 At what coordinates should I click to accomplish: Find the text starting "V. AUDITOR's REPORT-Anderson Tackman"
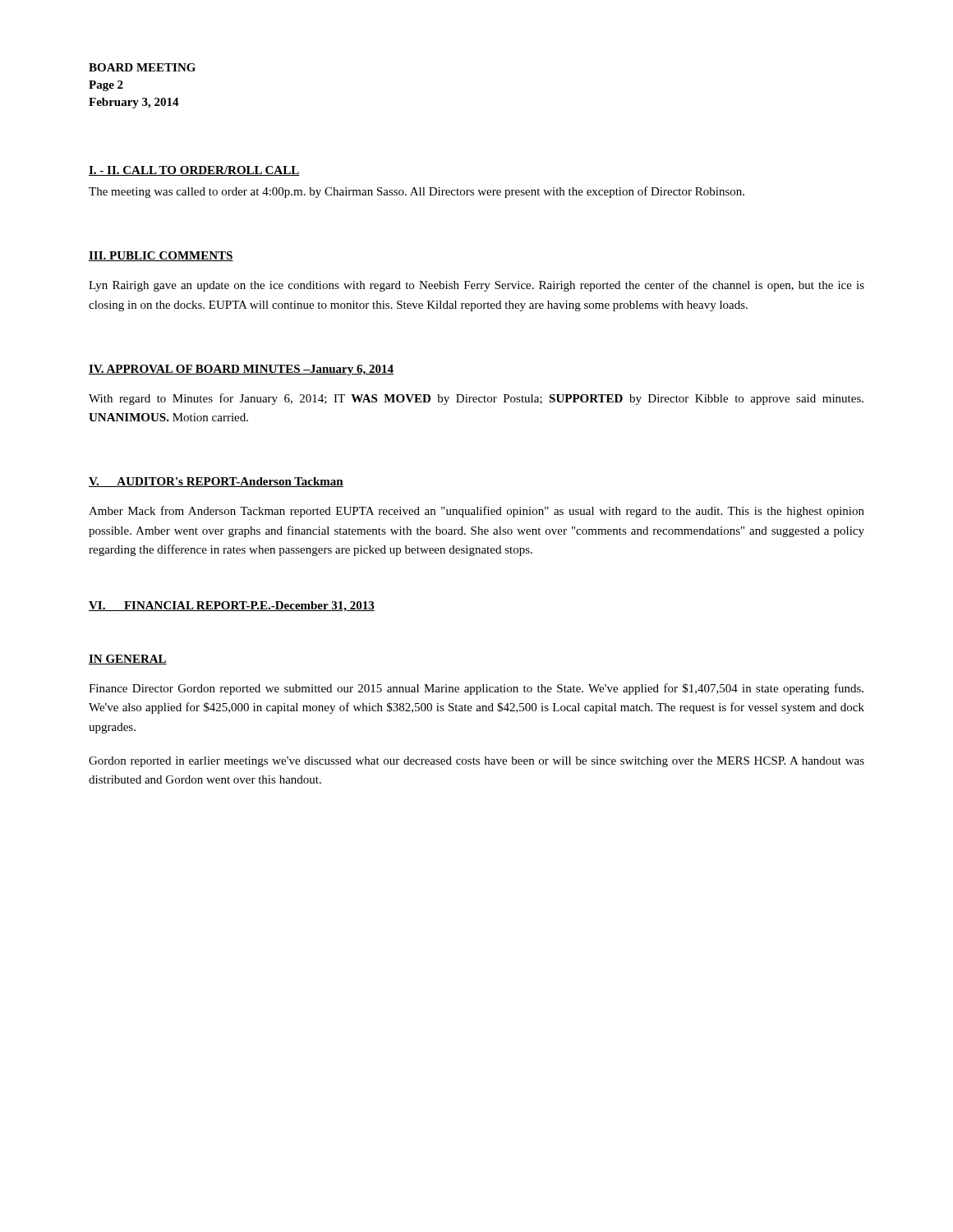(216, 482)
